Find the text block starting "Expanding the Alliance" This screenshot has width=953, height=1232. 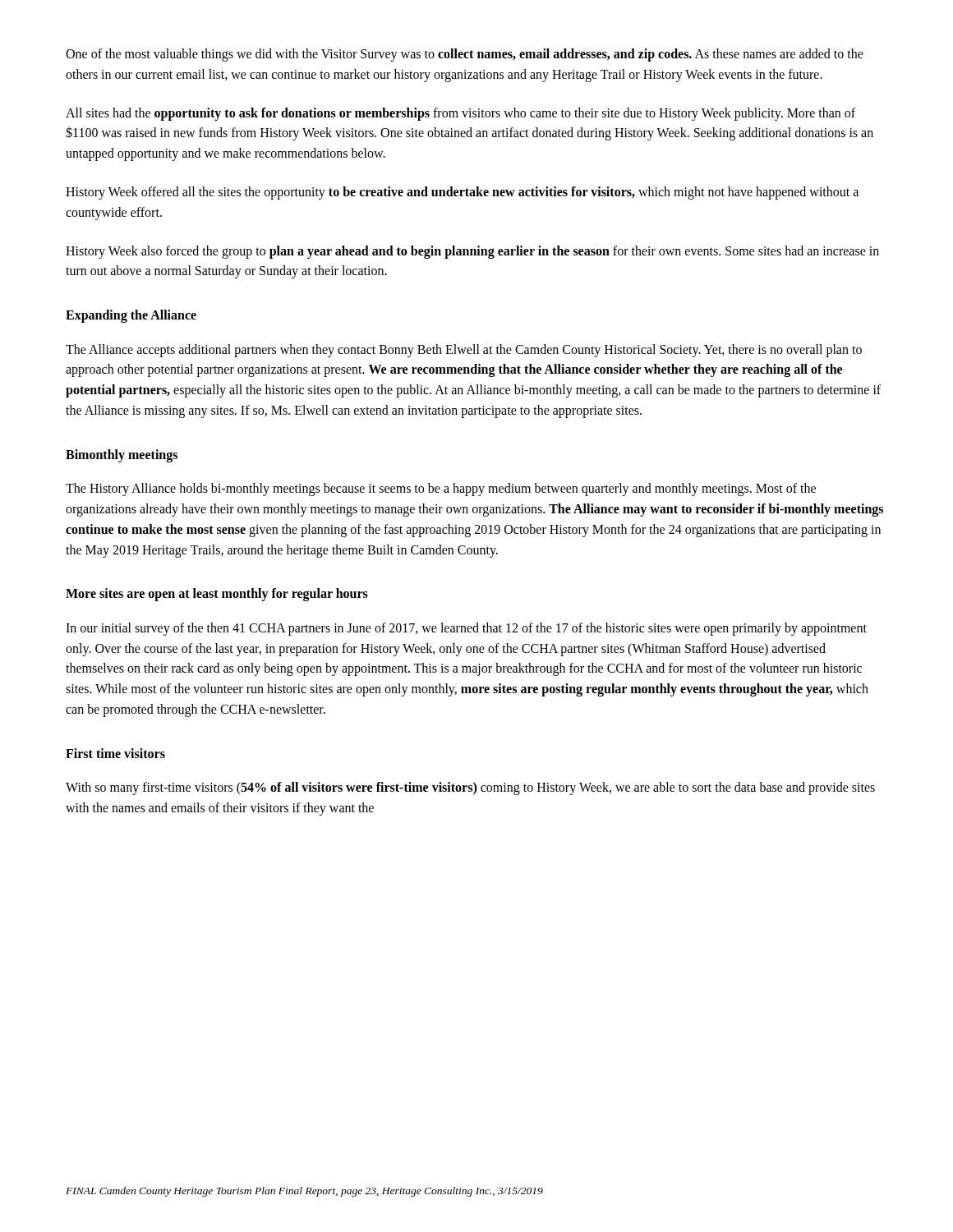click(x=131, y=315)
